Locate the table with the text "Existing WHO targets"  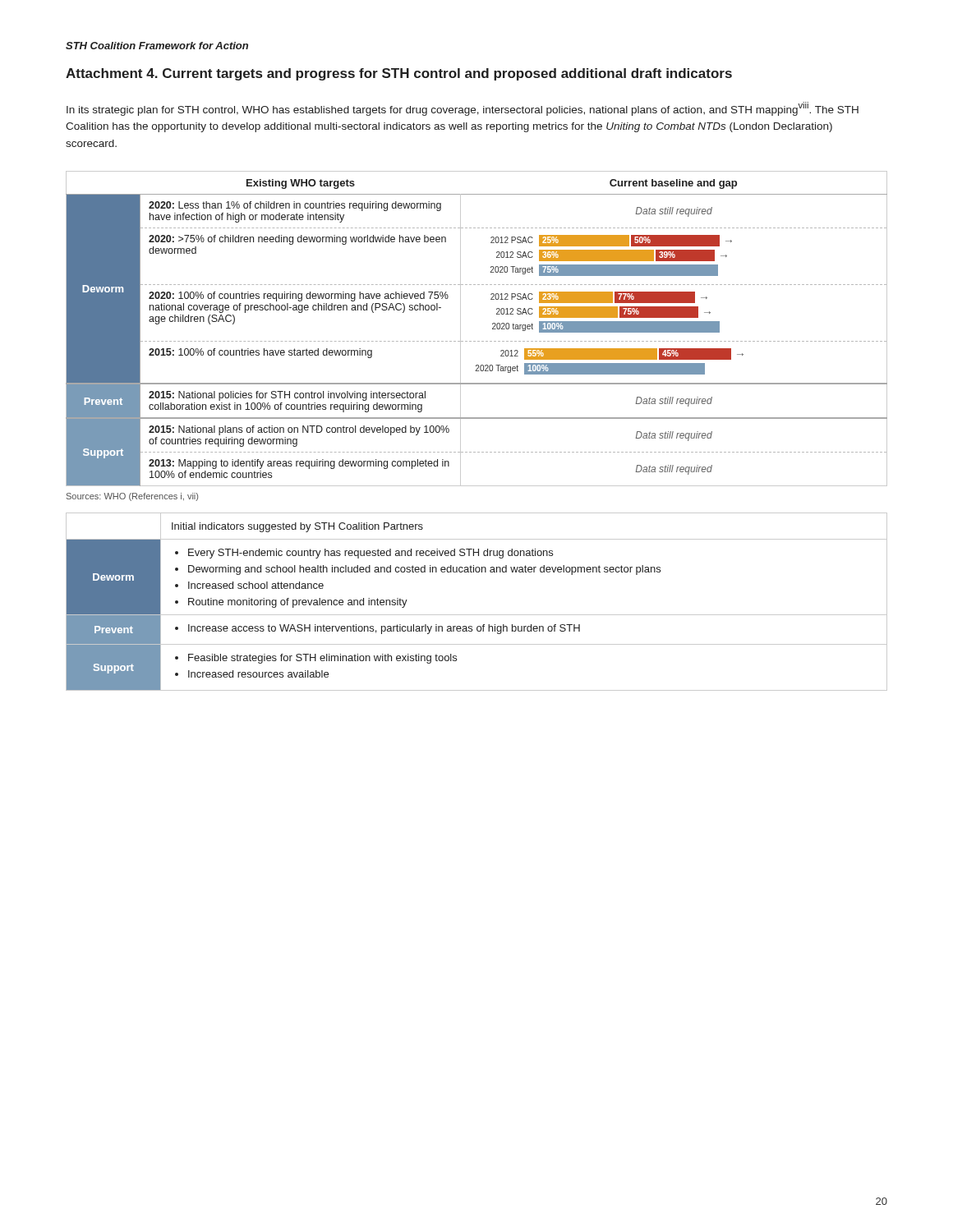tap(476, 329)
